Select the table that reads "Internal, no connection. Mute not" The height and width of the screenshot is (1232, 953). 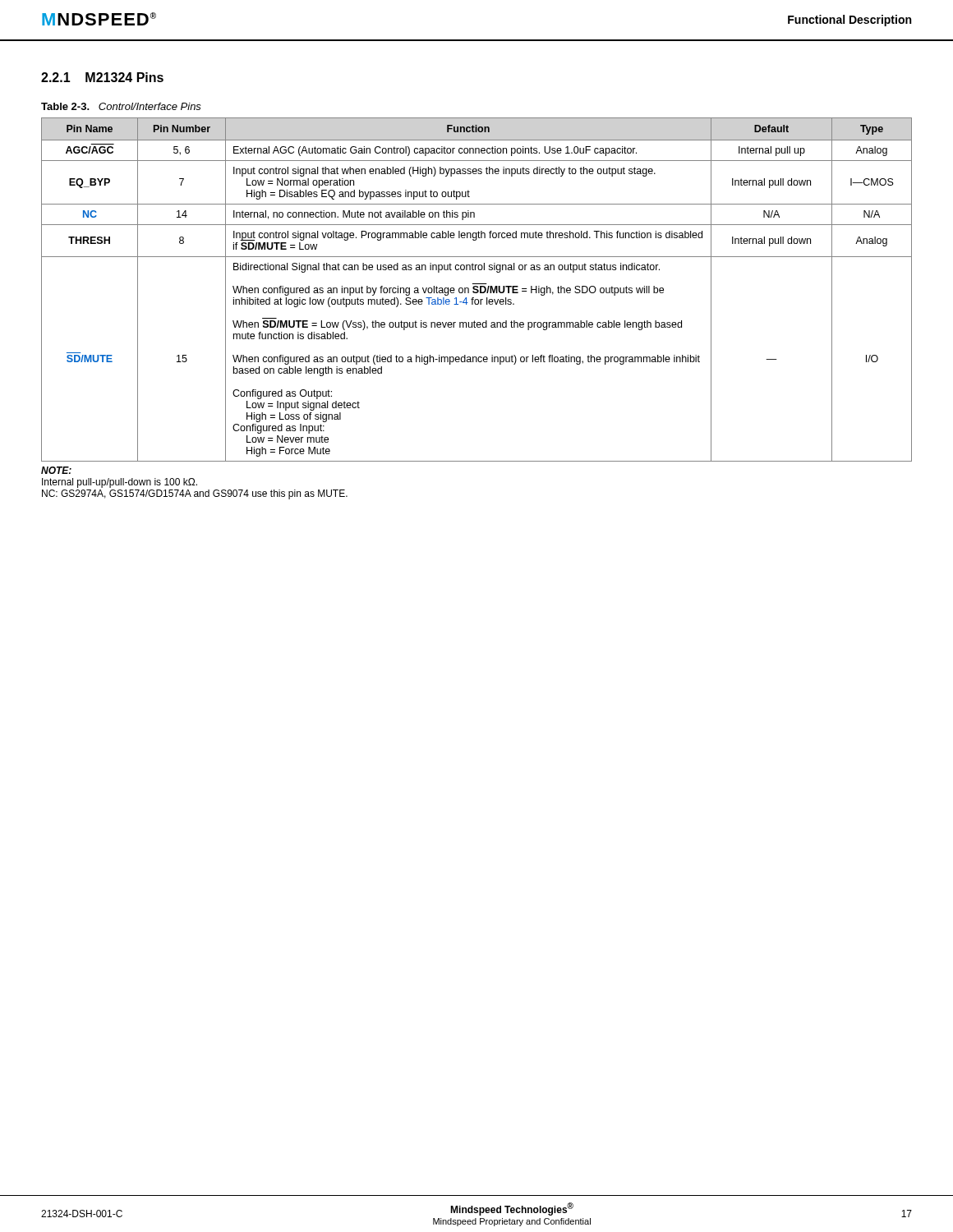coord(476,290)
